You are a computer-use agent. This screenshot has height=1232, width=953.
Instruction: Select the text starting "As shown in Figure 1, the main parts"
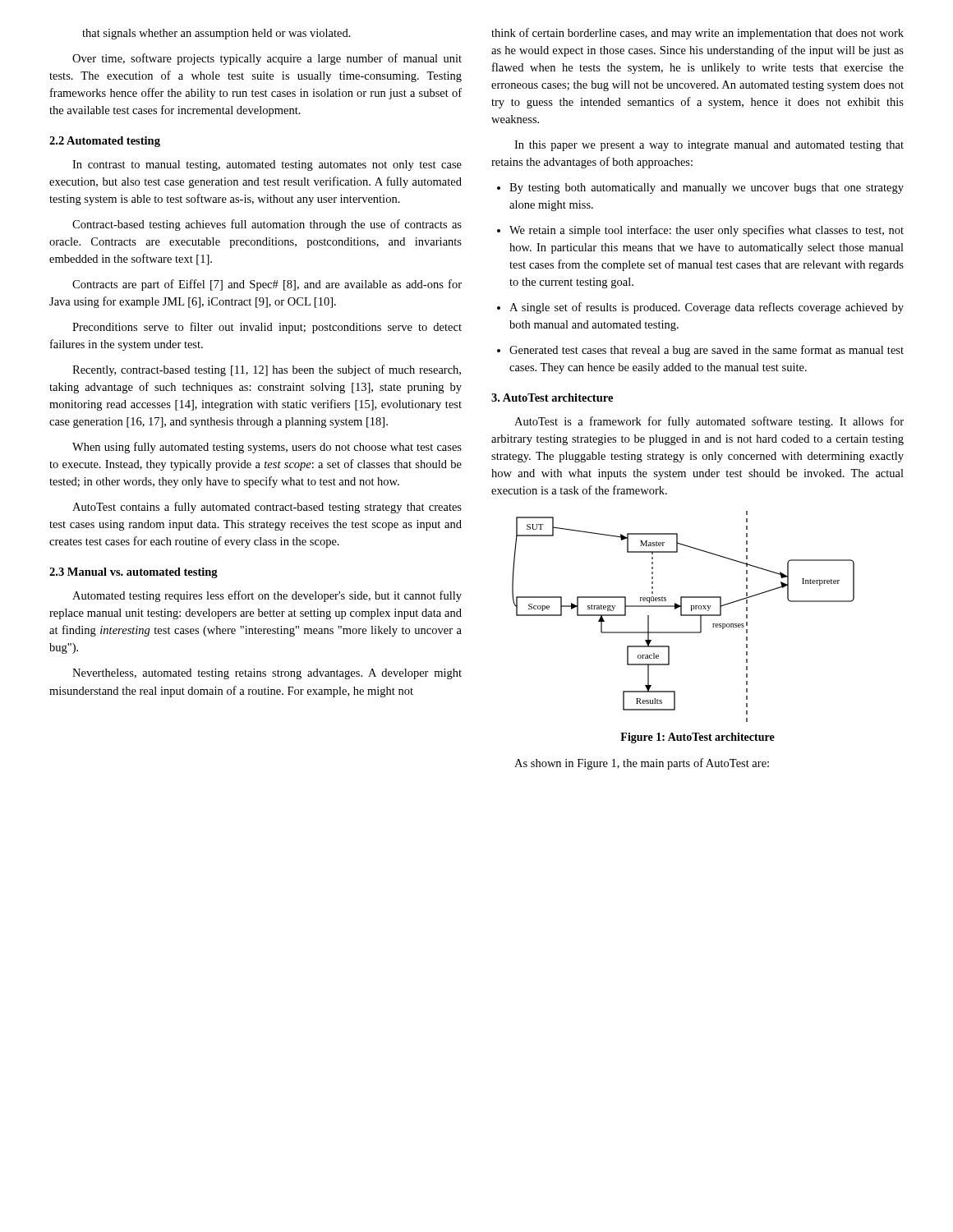click(698, 763)
